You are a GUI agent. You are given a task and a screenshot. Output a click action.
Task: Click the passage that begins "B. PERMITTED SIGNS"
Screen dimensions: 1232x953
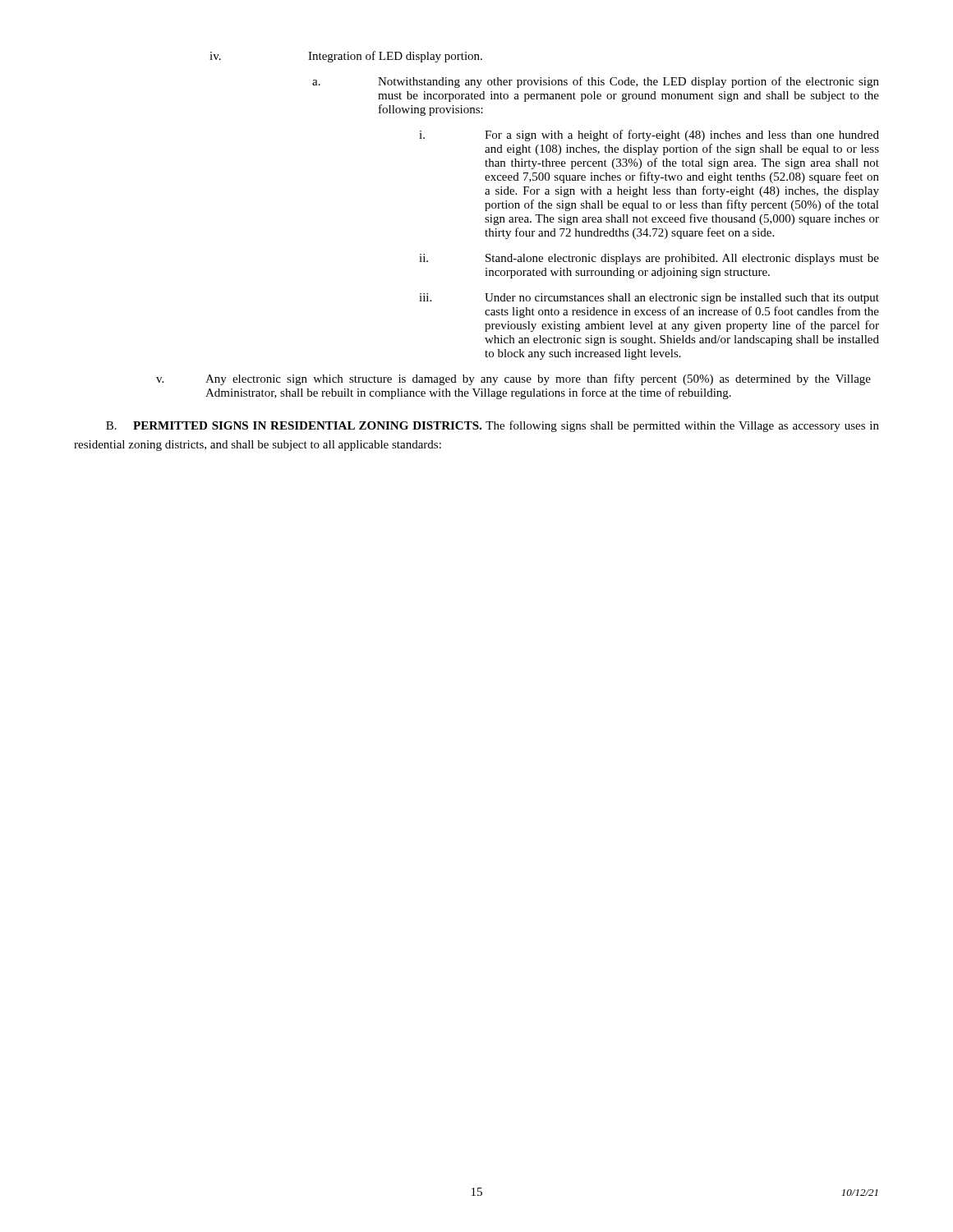click(476, 435)
